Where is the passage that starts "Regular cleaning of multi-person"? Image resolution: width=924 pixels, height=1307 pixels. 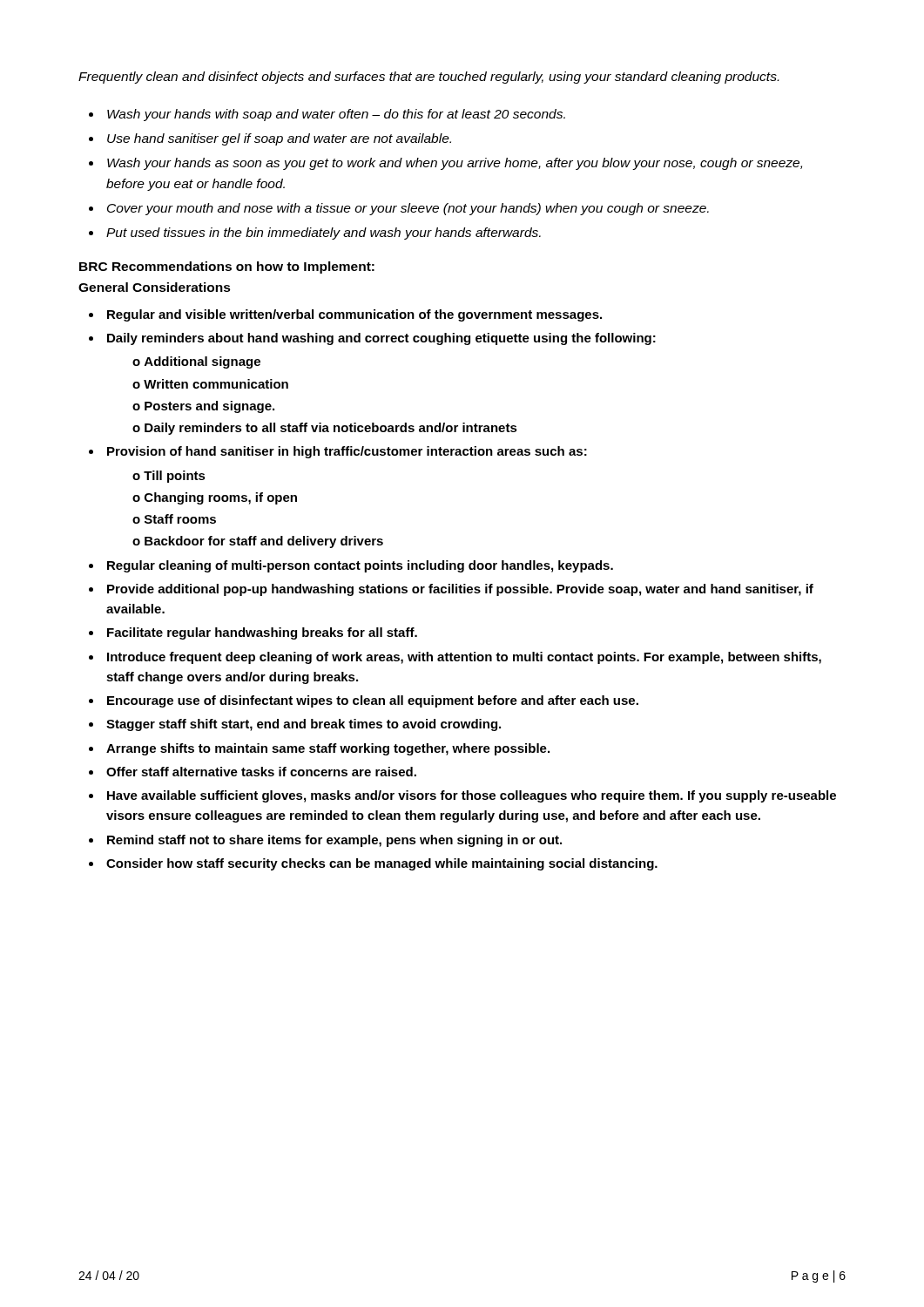[x=360, y=565]
